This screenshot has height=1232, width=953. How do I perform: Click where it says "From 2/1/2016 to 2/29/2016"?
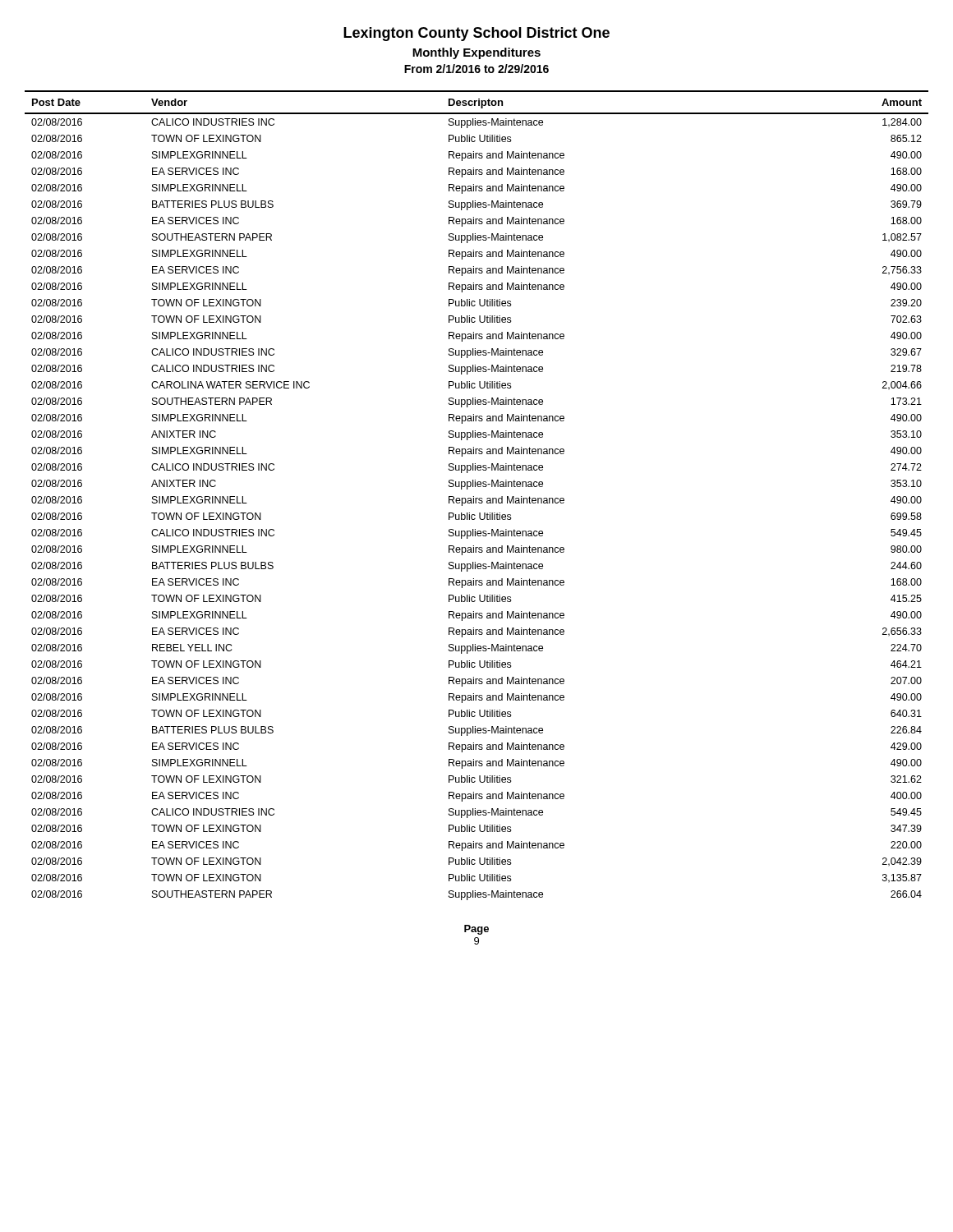point(476,69)
